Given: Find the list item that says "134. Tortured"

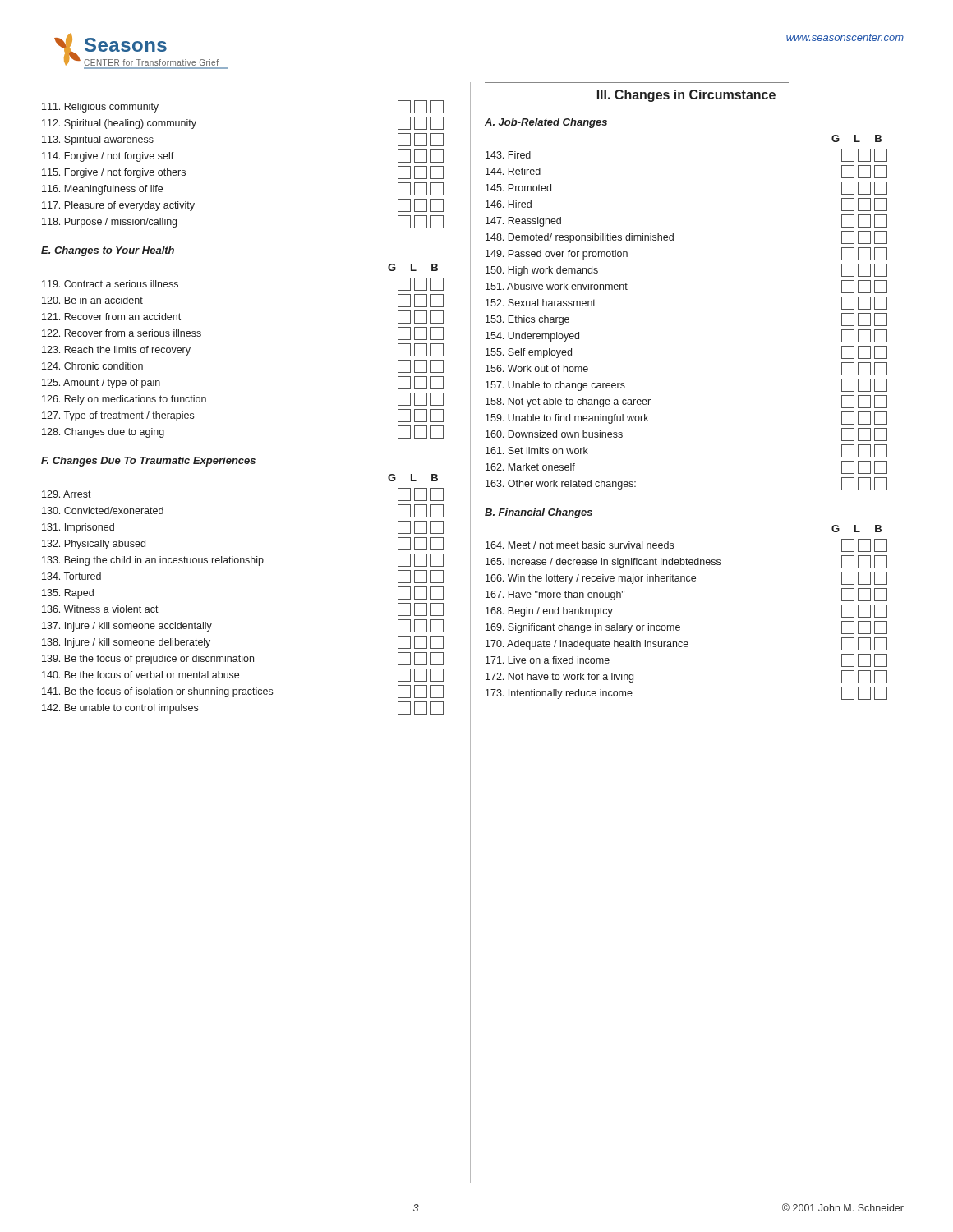Looking at the screenshot, I should pyautogui.click(x=69, y=576).
